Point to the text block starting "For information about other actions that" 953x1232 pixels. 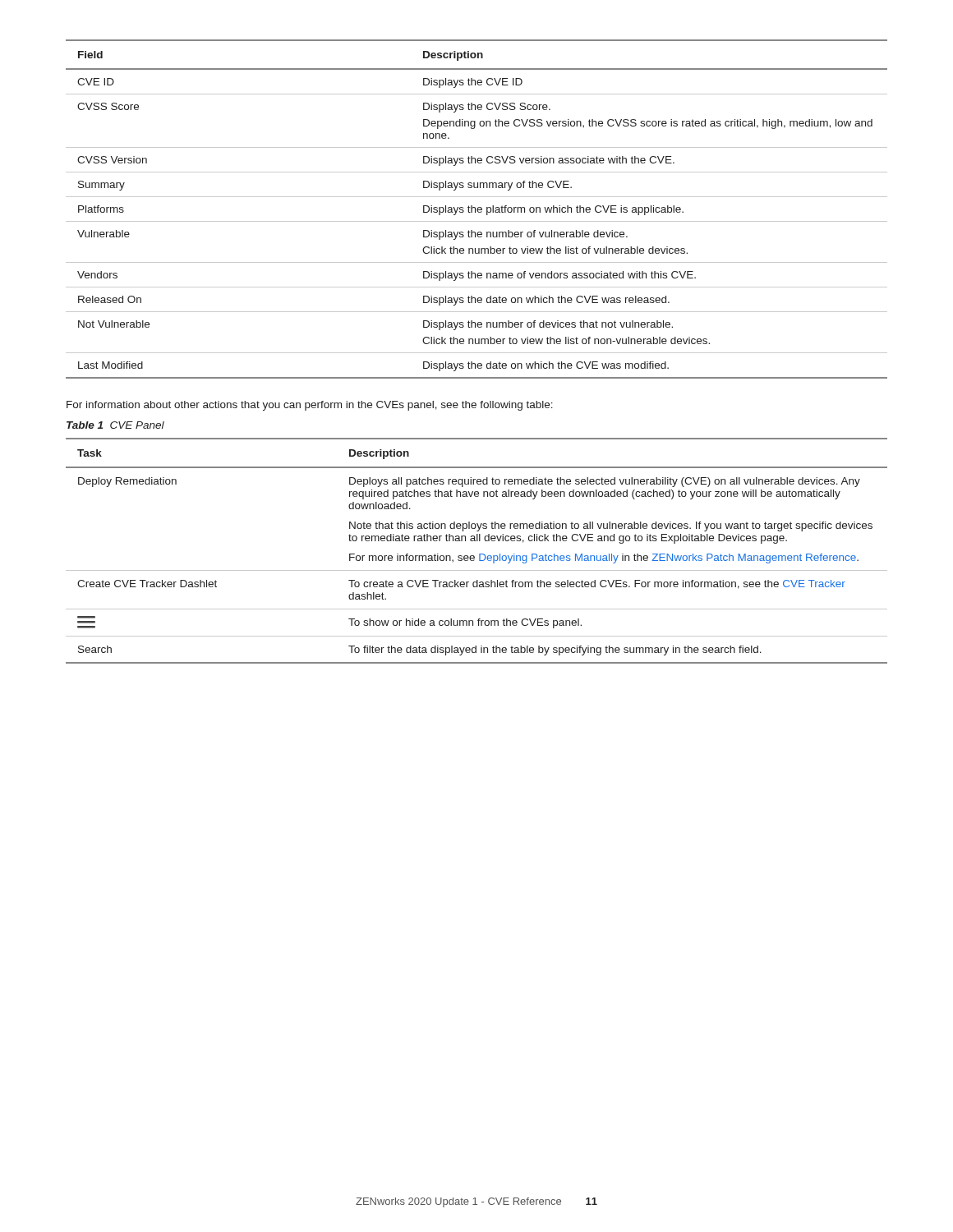pos(310,404)
